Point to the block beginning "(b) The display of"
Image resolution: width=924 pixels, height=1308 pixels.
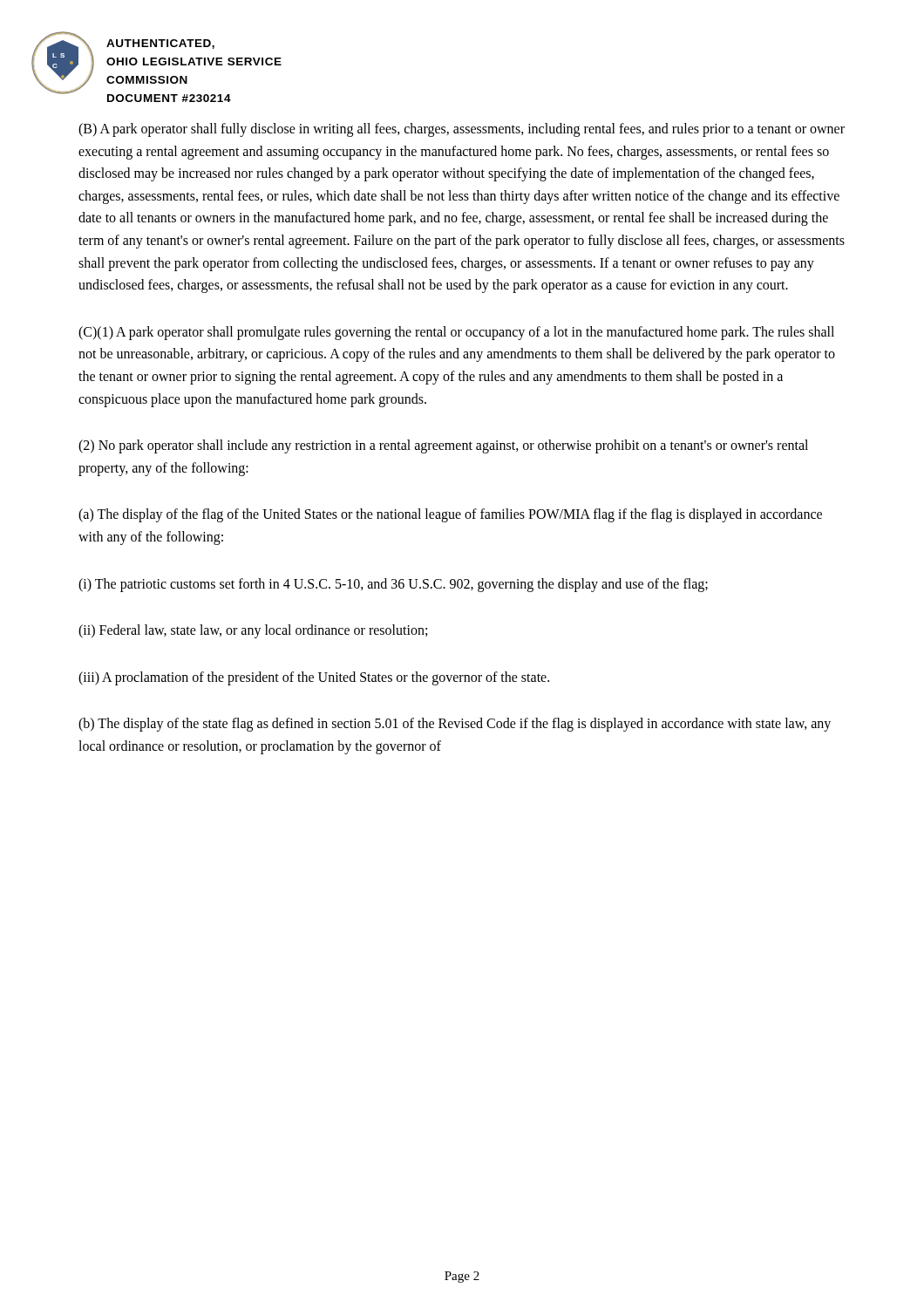click(x=455, y=735)
